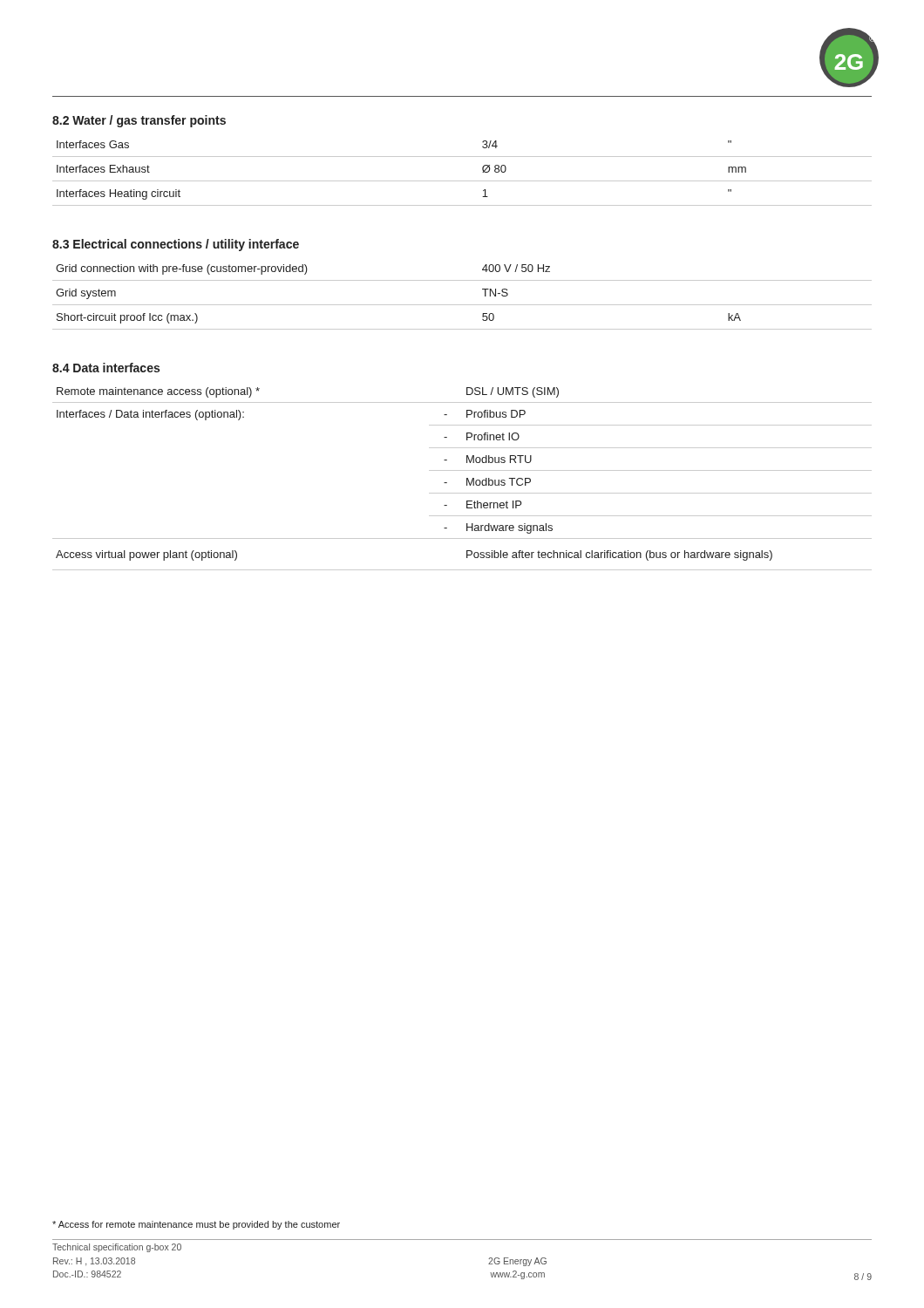Find the table that mentions "Hardware signals"

[462, 475]
